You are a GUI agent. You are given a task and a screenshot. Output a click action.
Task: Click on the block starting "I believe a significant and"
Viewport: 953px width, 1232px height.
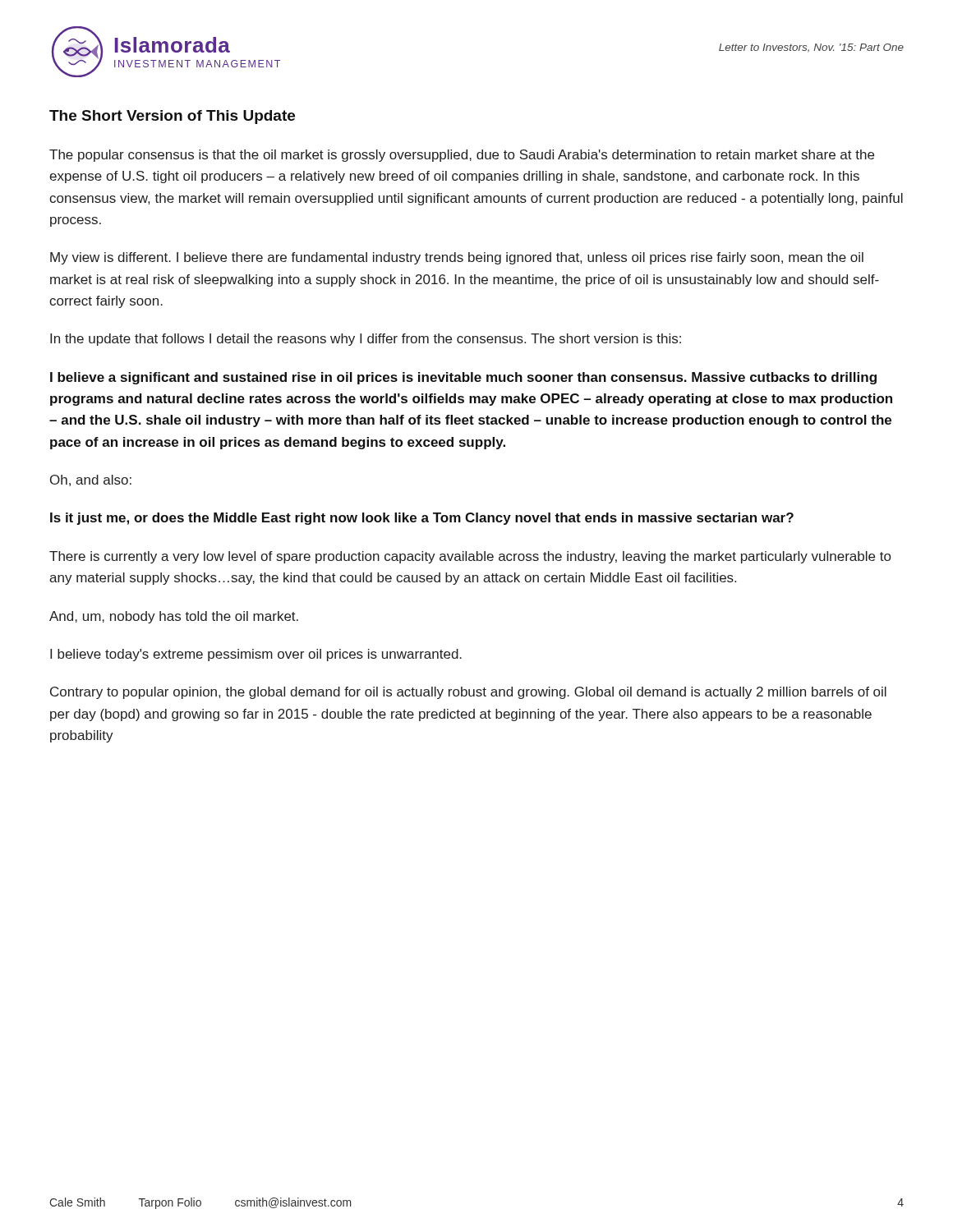[x=471, y=410]
